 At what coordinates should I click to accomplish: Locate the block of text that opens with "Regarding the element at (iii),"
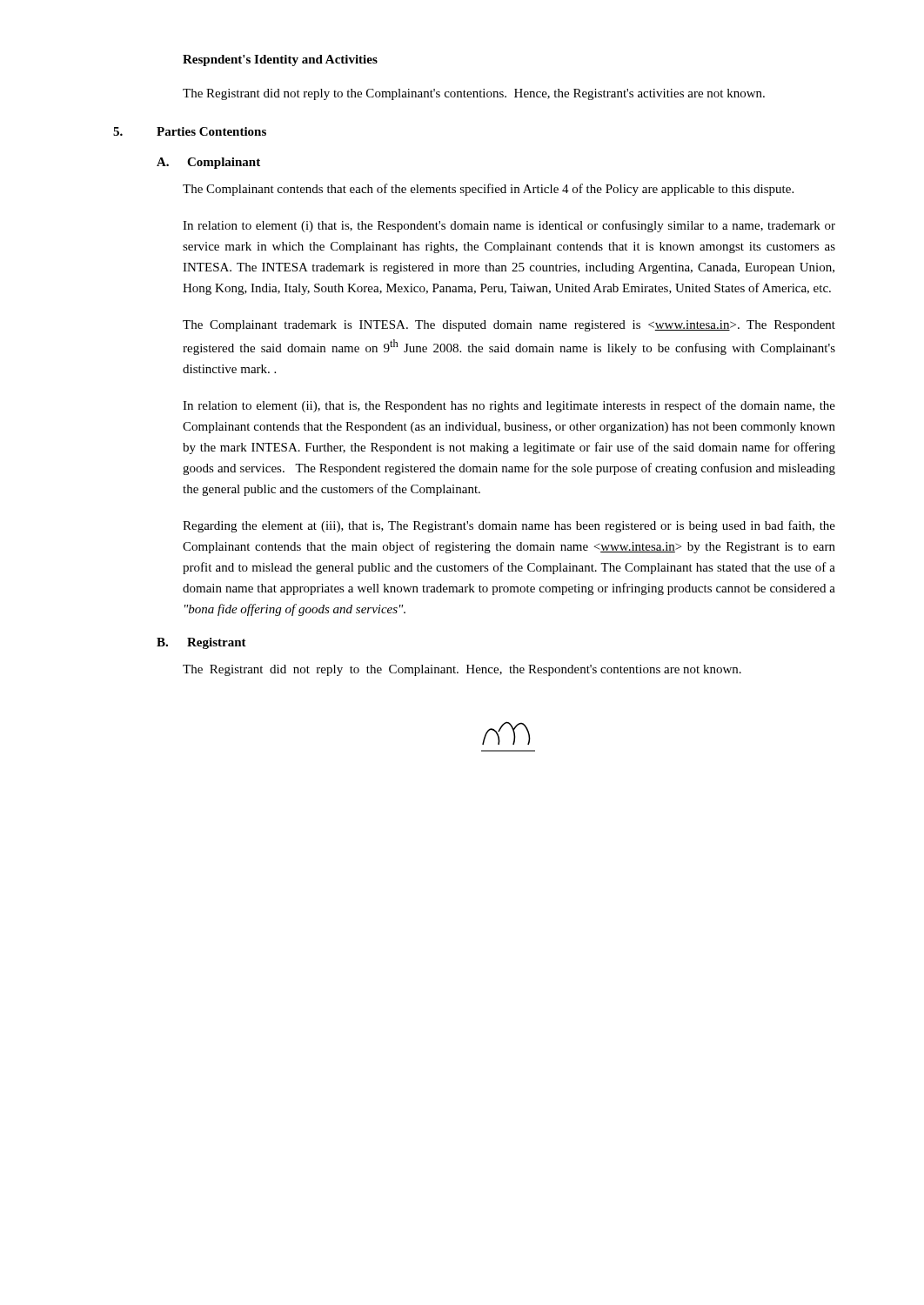[509, 567]
